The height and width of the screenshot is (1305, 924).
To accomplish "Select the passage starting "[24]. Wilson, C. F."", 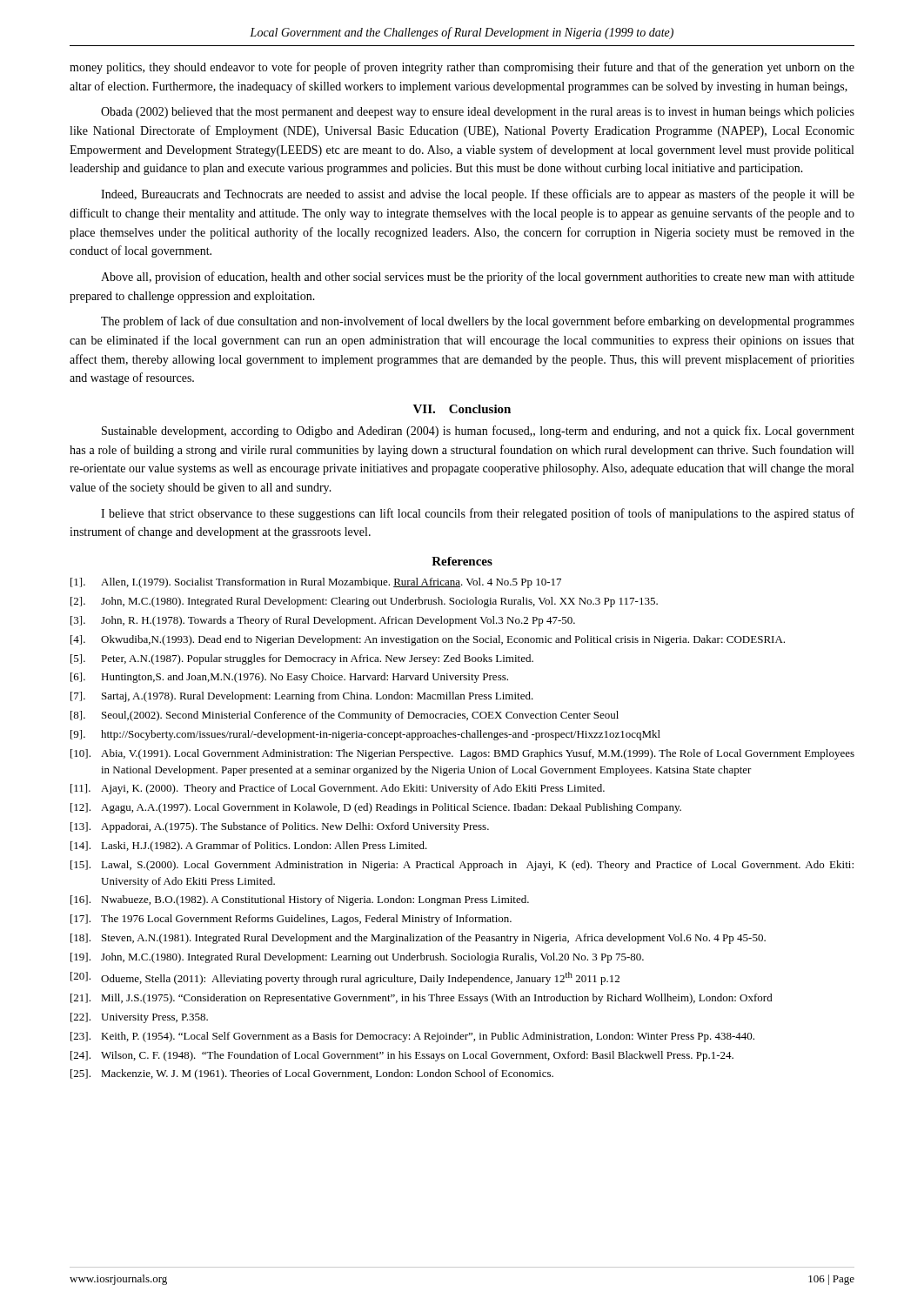I will 462,1055.
